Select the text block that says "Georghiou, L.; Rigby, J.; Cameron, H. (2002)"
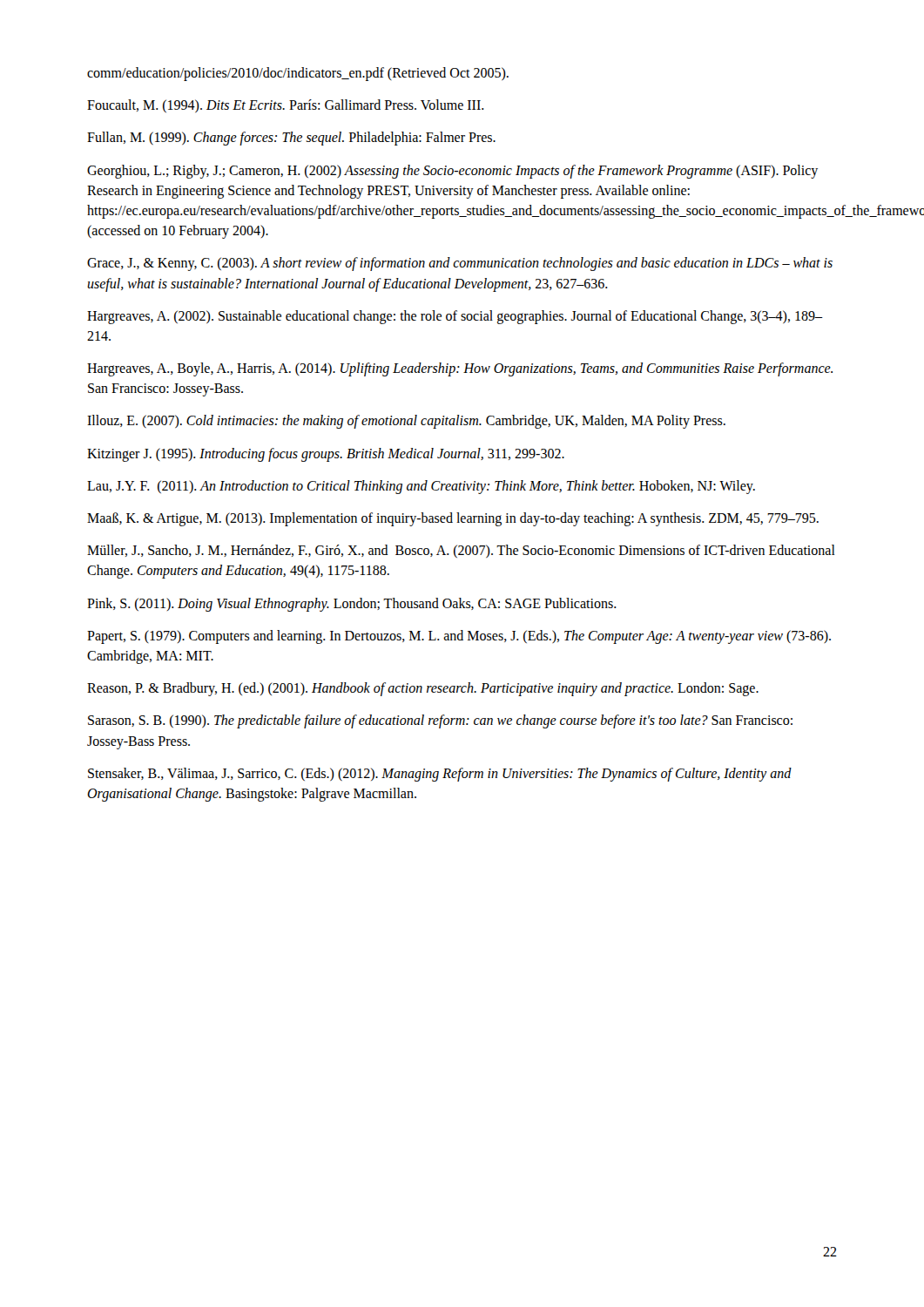Viewport: 924px width, 1307px height. [462, 200]
